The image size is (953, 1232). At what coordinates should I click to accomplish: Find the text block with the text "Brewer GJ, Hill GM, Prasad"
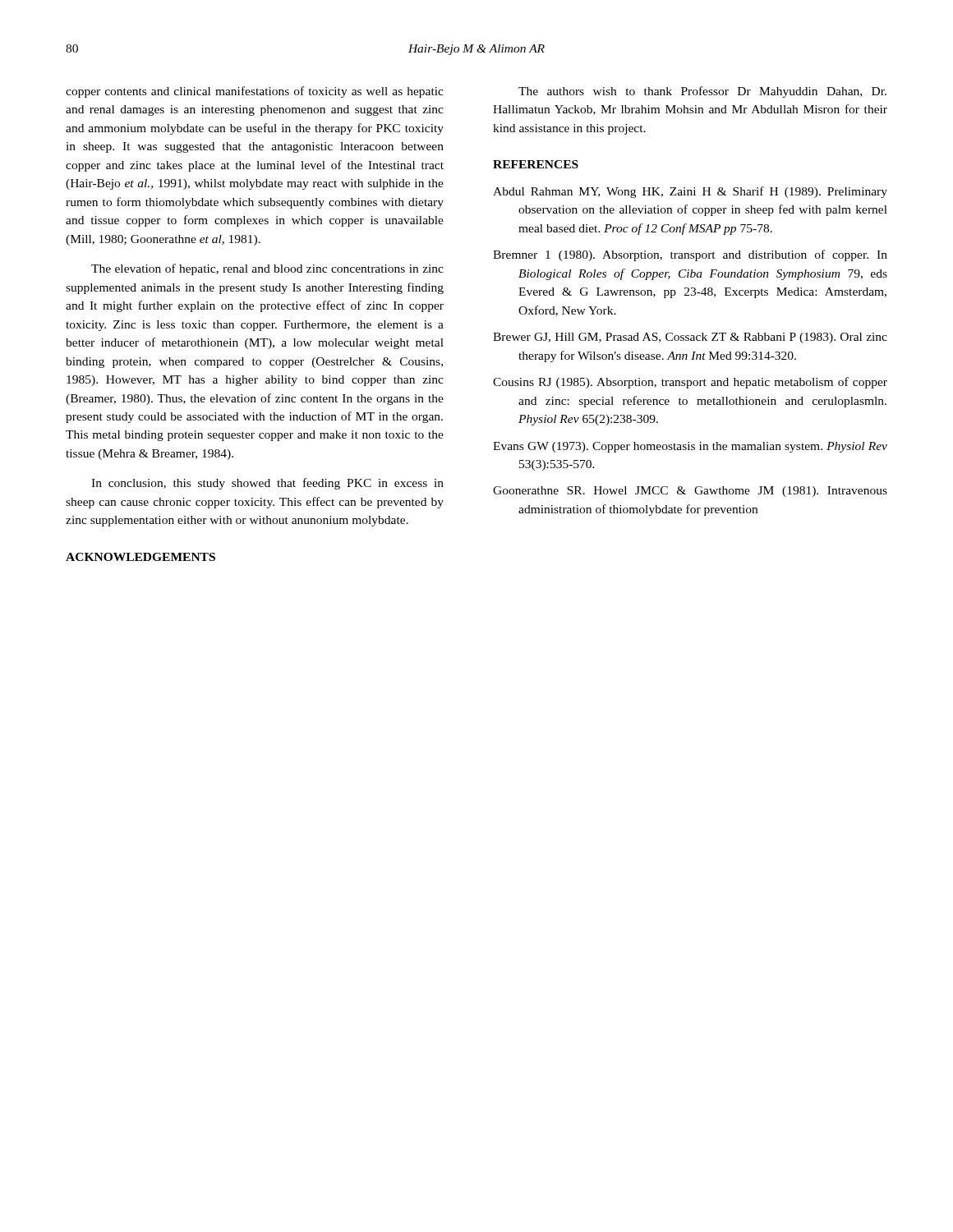tap(690, 346)
